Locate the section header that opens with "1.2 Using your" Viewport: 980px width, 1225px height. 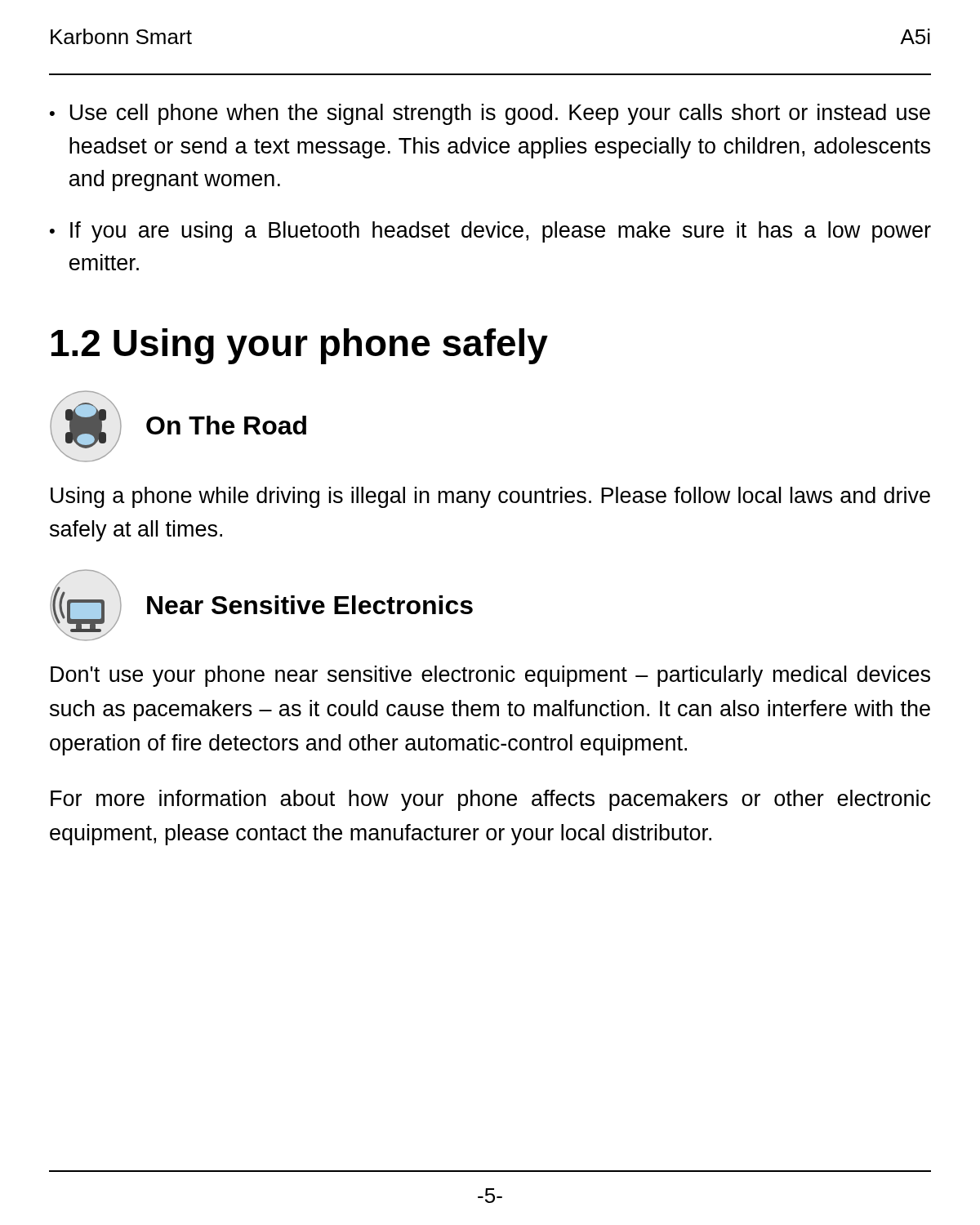click(x=490, y=343)
